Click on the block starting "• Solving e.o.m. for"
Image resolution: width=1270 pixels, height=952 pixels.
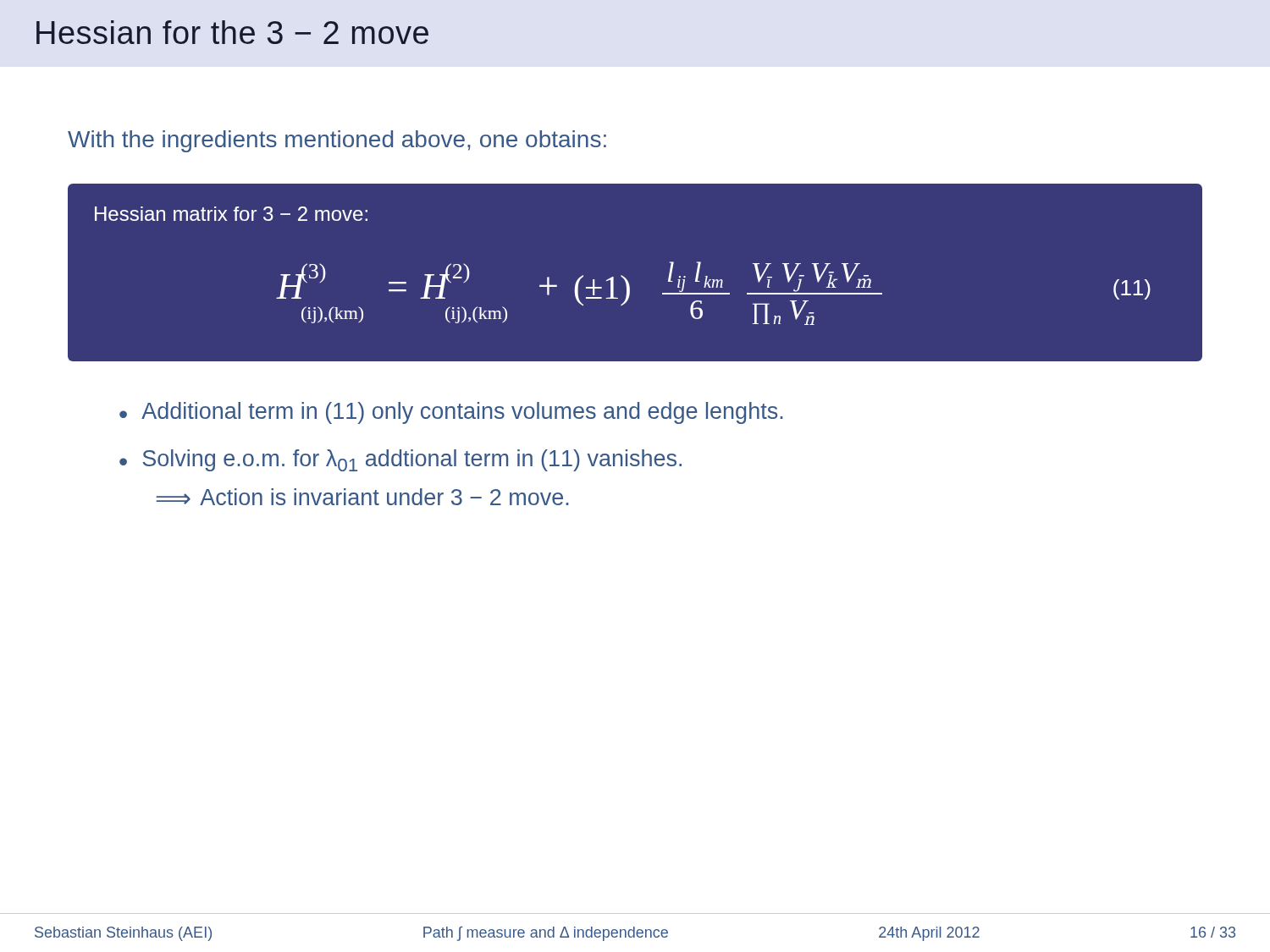[400, 460]
